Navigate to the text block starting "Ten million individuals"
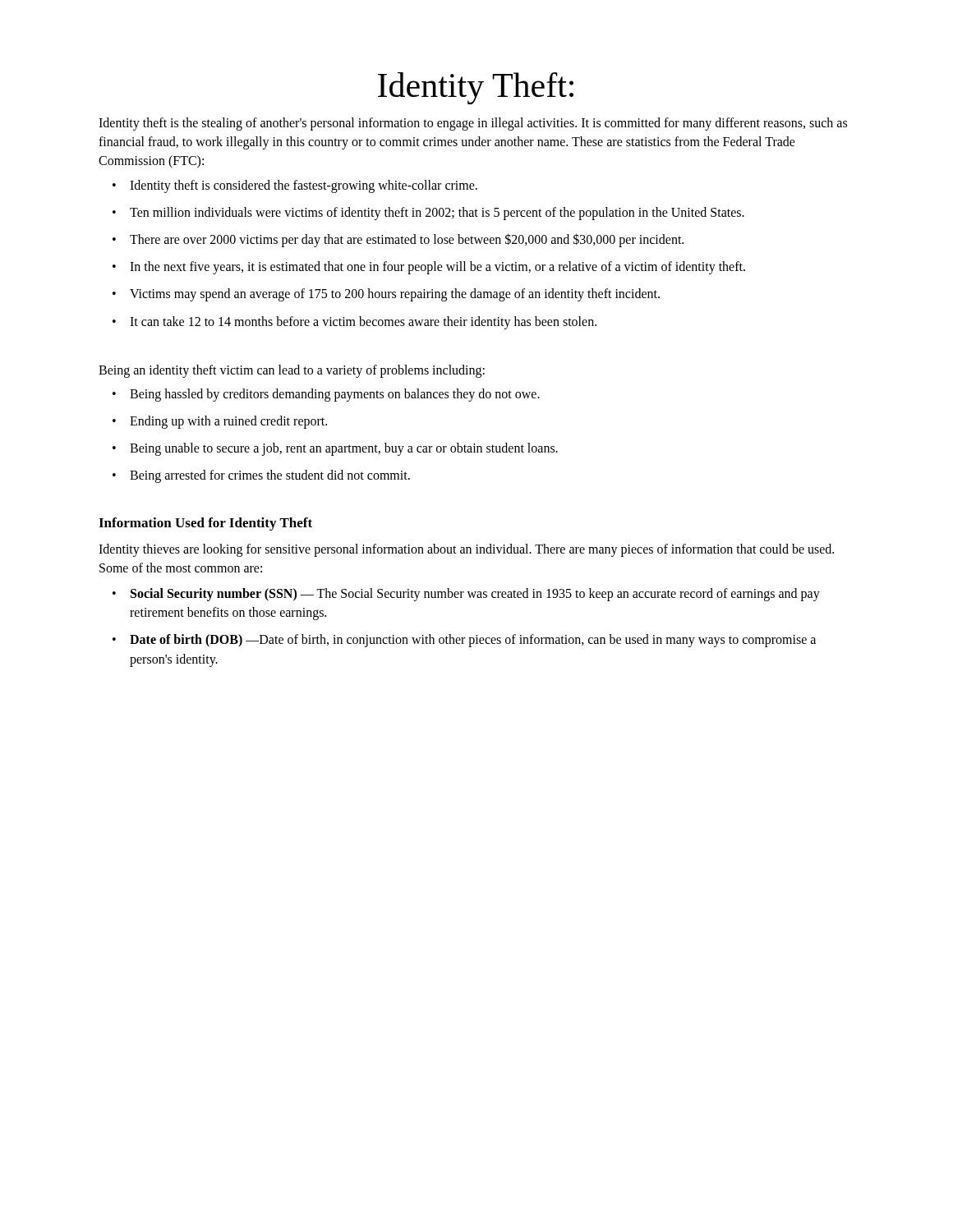Viewport: 953px width, 1232px height. point(476,212)
